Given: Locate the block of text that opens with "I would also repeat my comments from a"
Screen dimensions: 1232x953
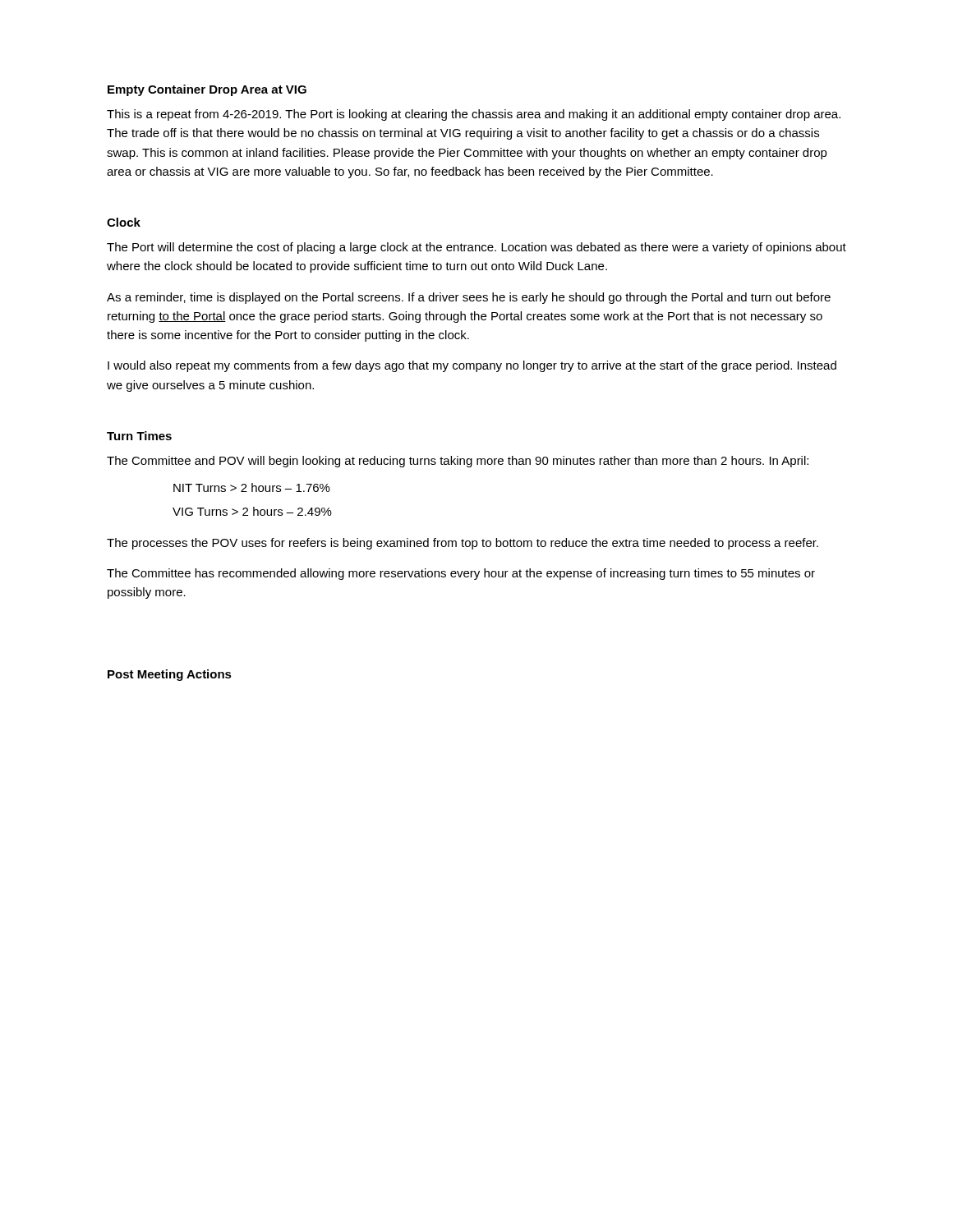Looking at the screenshot, I should 472,375.
